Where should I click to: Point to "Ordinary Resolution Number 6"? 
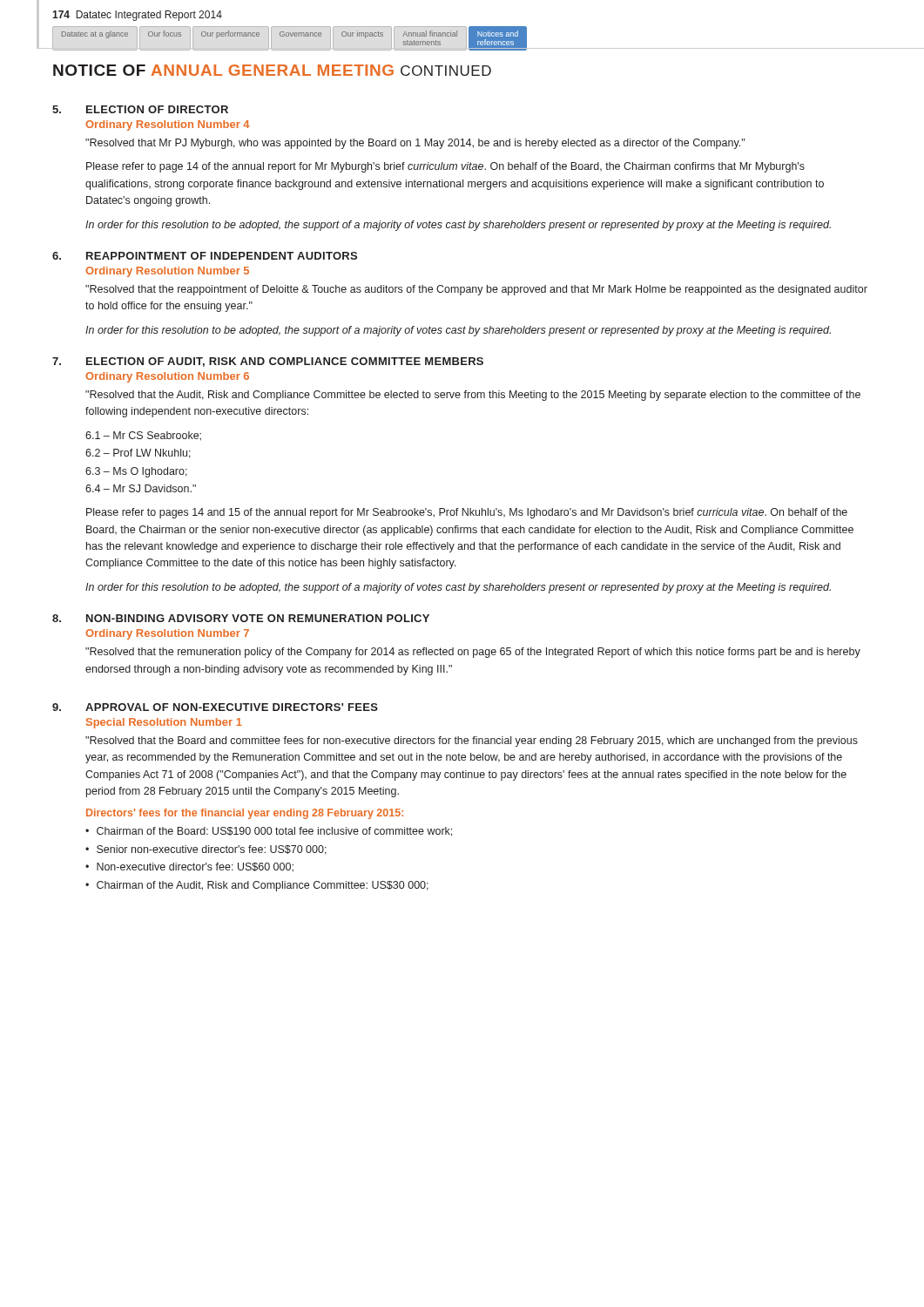[167, 376]
